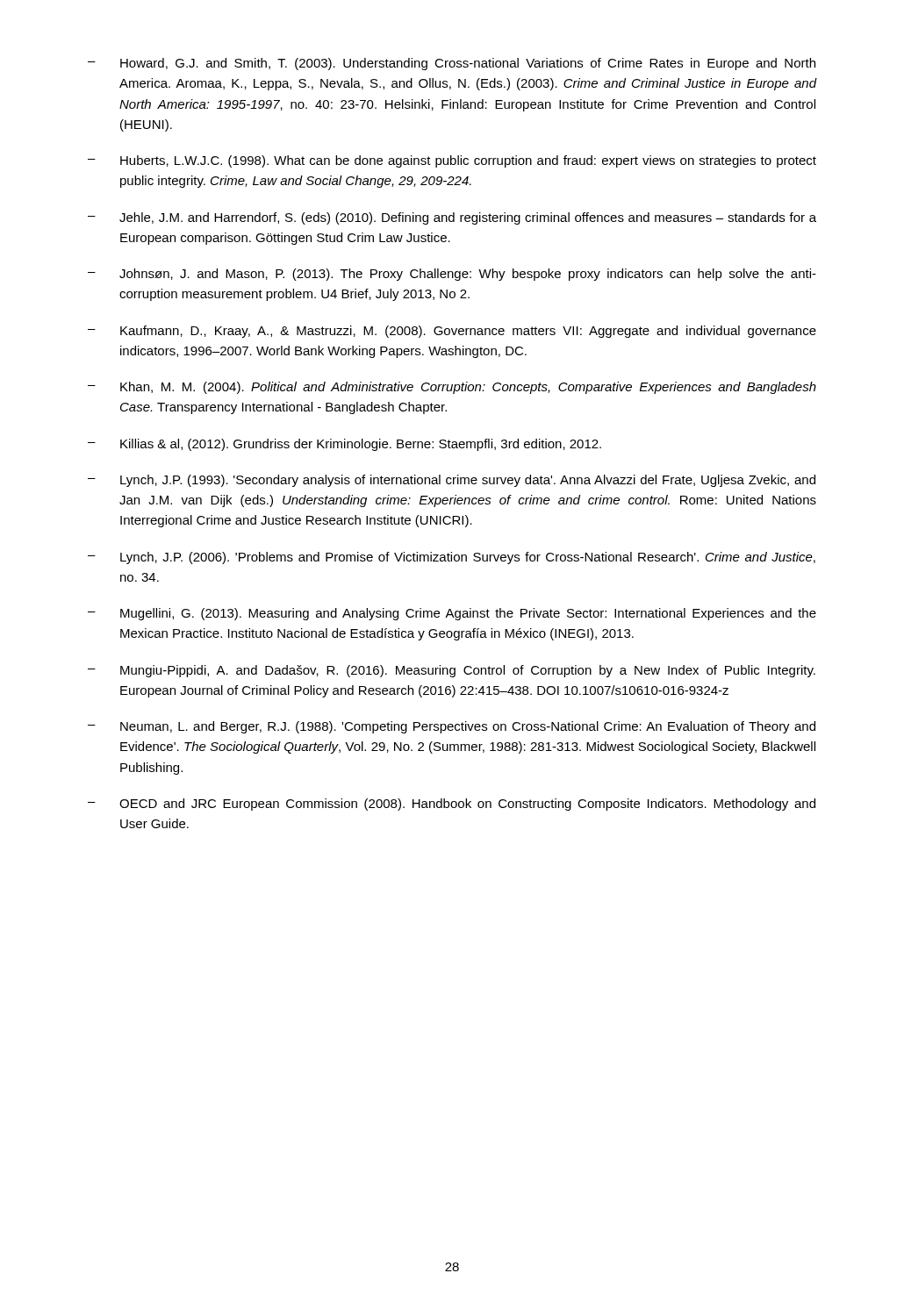Select the list item that says "– Lynch, J.P. (2006). 'Problems and Promise of"
Image resolution: width=904 pixels, height=1316 pixels.
pyautogui.click(x=452, y=567)
